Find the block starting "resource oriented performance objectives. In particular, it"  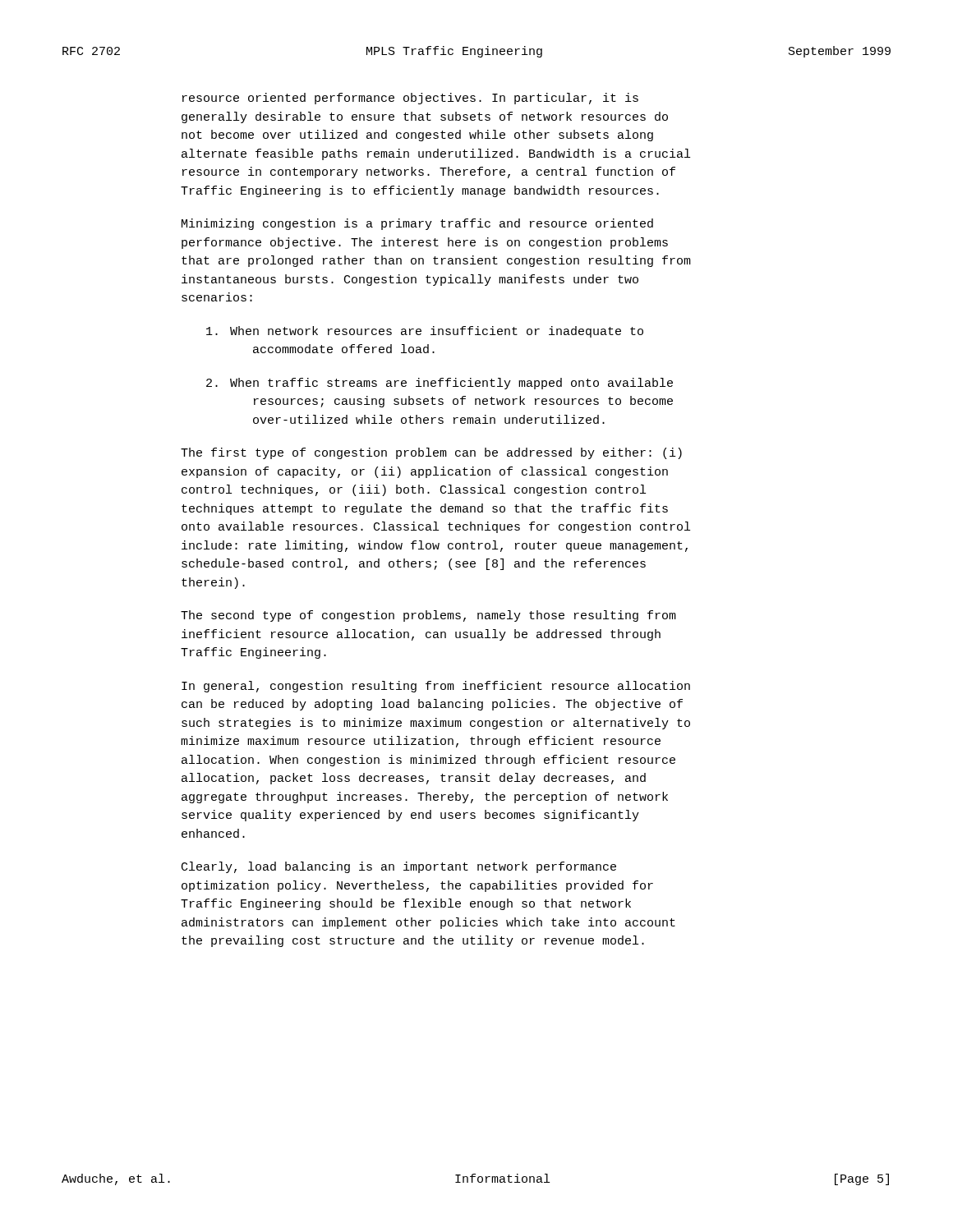(436, 145)
